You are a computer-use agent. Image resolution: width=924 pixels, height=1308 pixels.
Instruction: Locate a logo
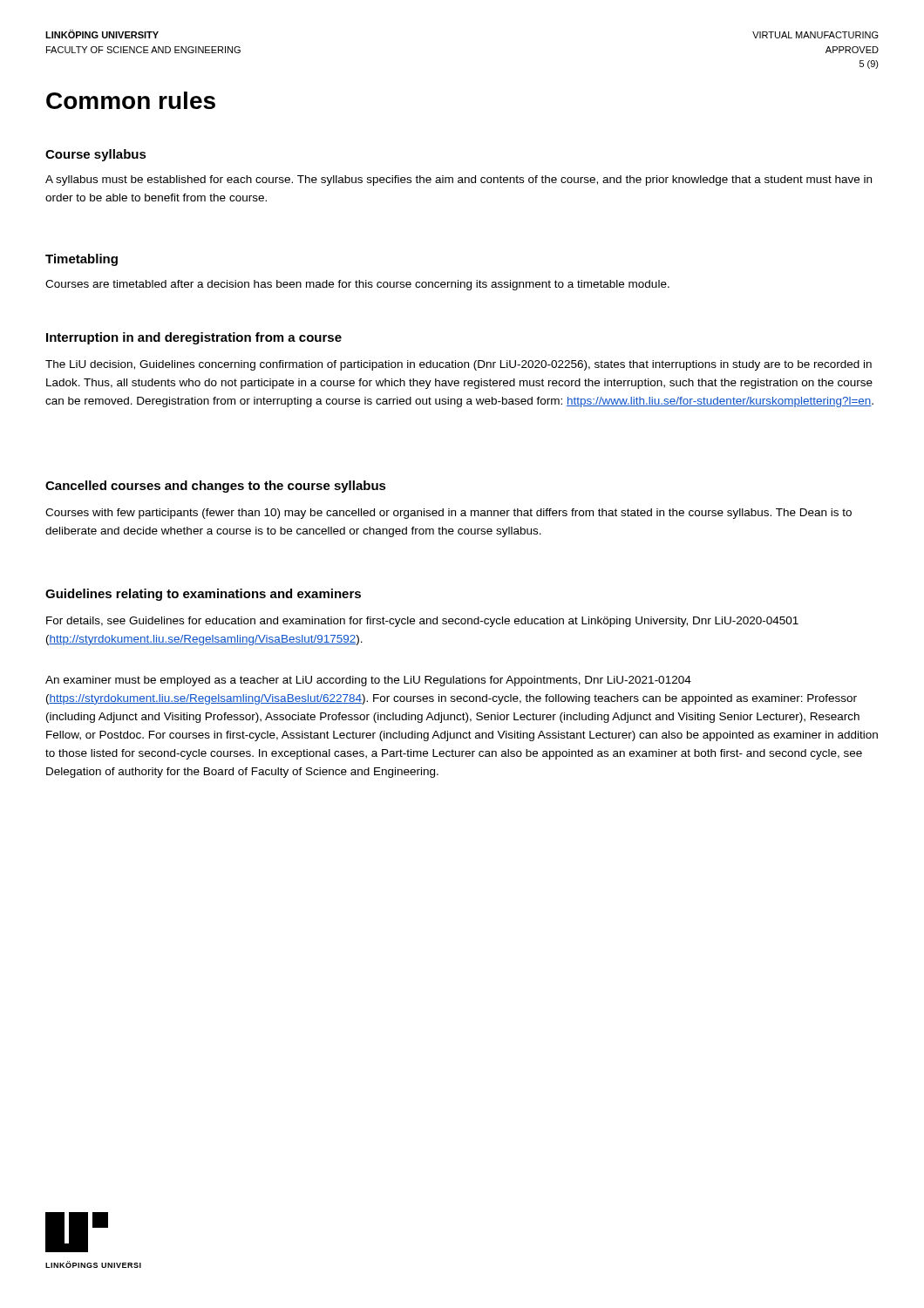pos(93,1244)
